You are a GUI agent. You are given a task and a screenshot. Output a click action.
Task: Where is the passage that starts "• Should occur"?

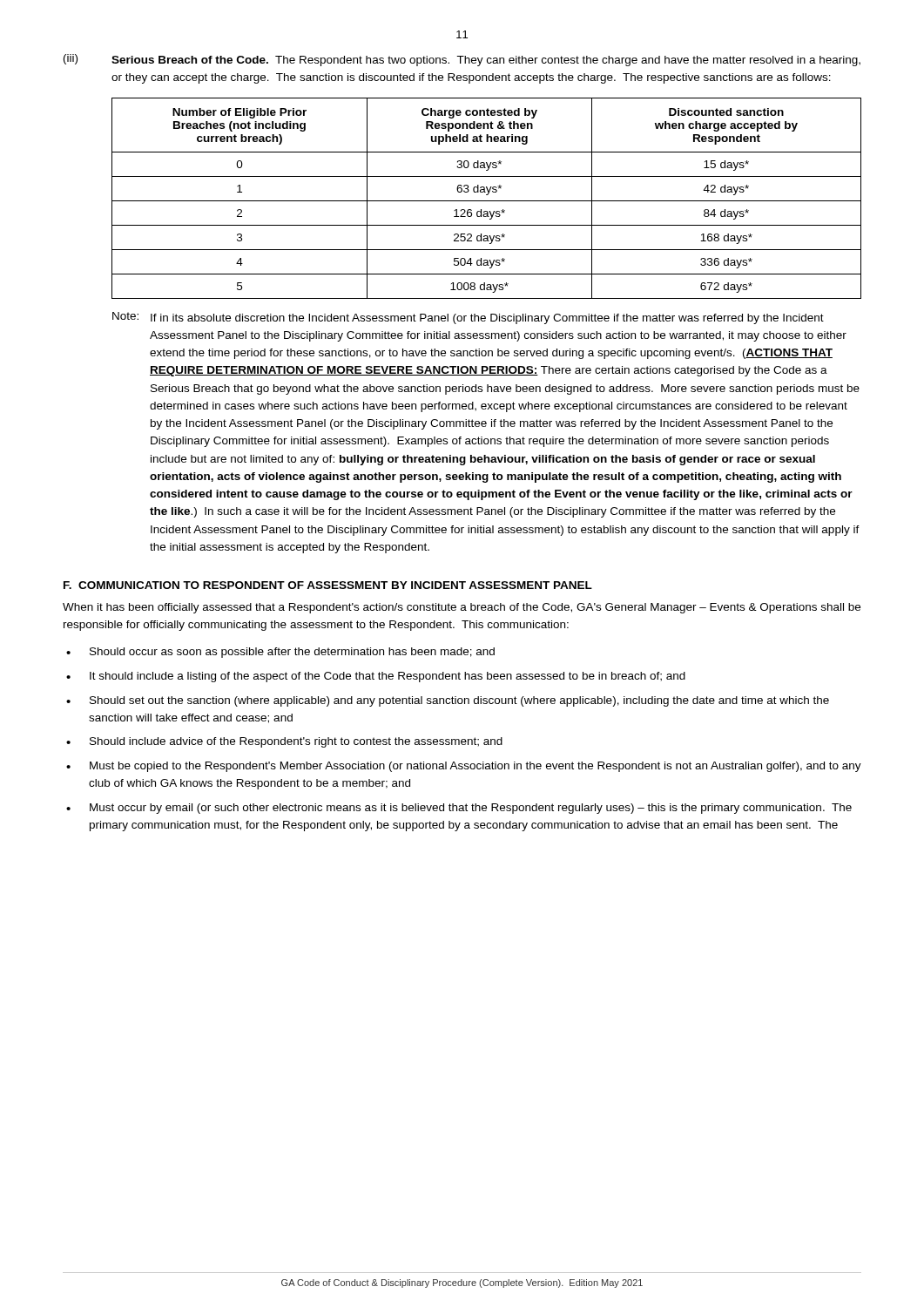462,652
